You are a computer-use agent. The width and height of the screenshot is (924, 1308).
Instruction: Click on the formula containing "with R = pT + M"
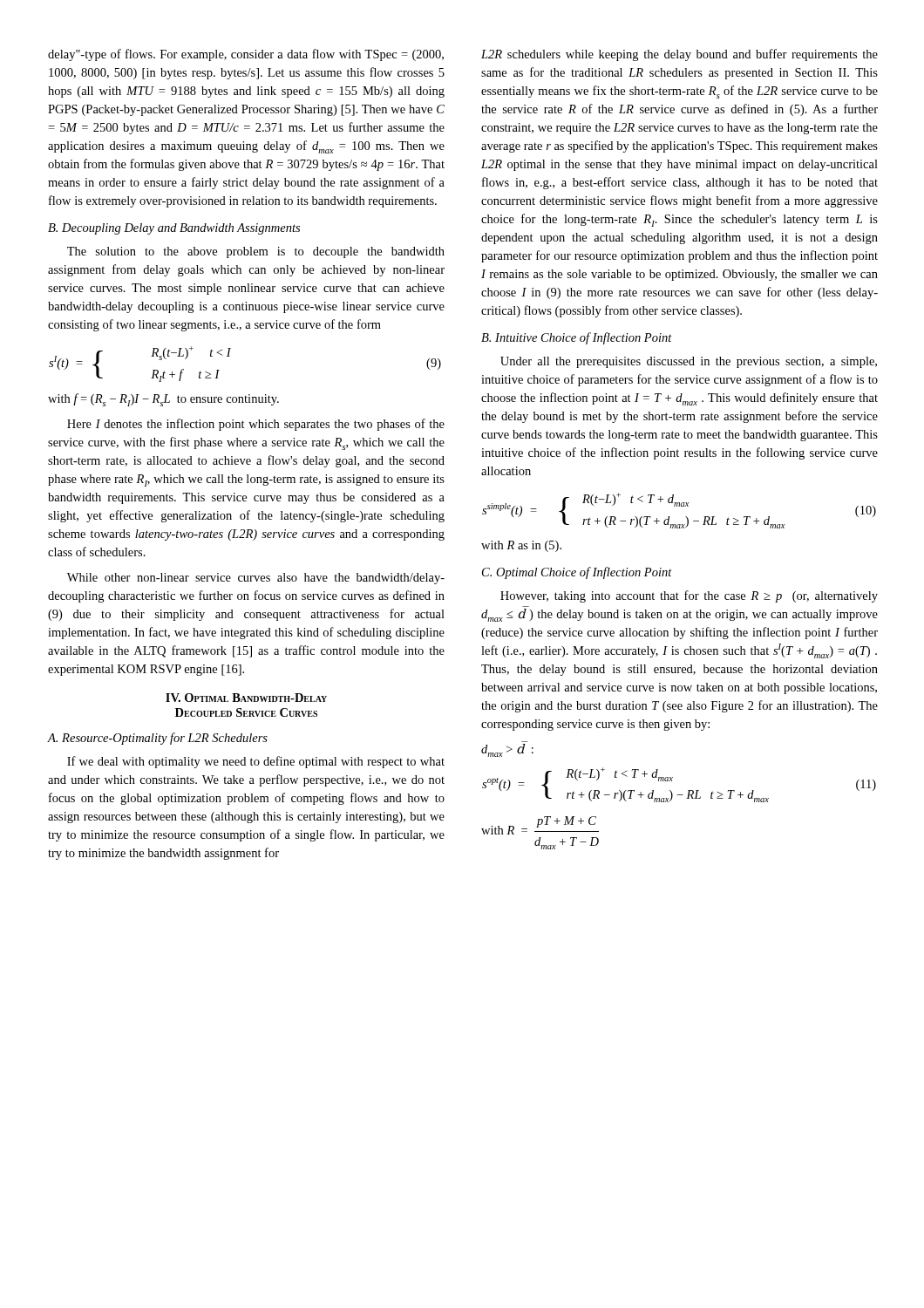(x=540, y=825)
